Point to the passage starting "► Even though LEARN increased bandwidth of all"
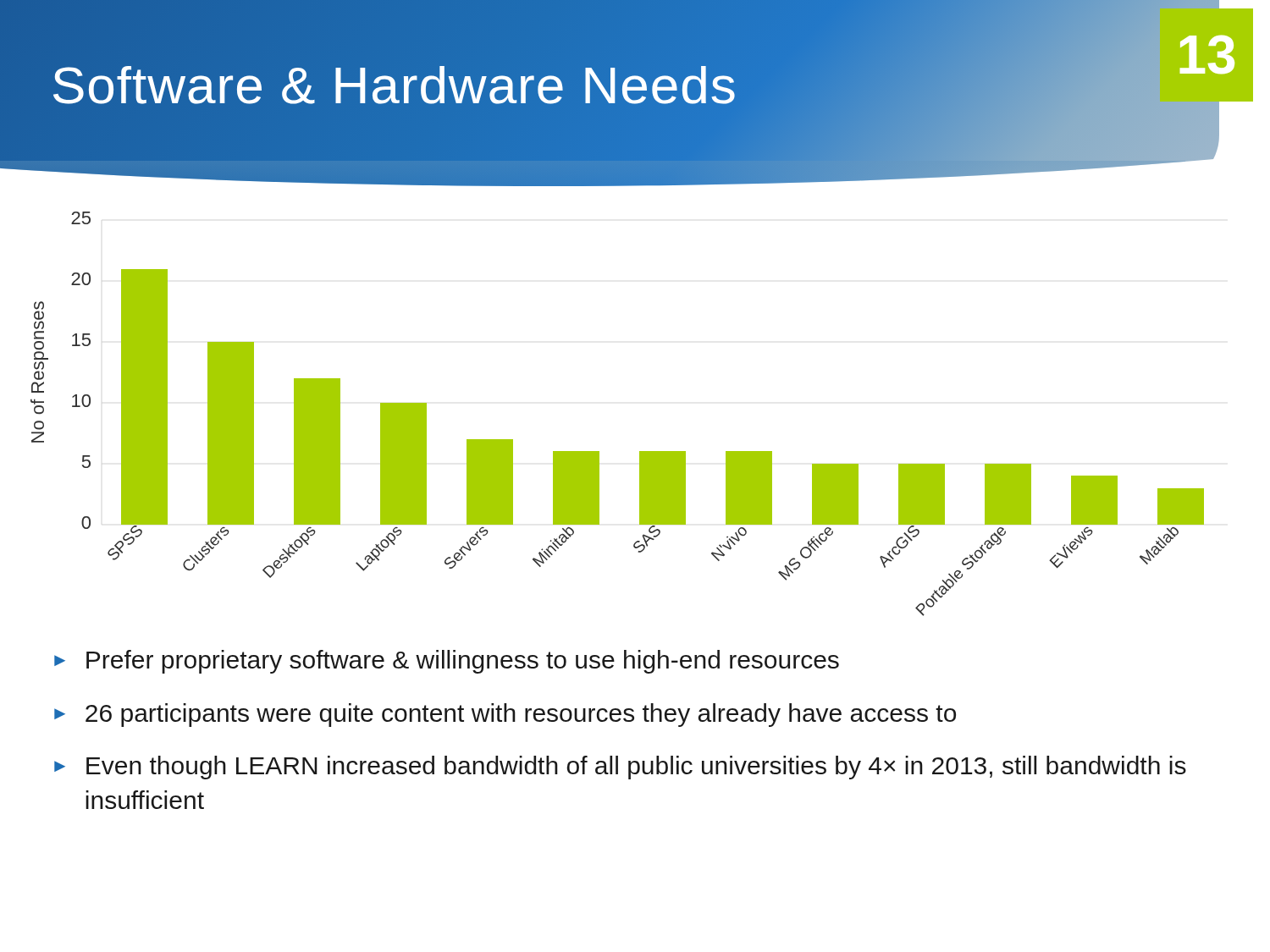 tap(635, 783)
